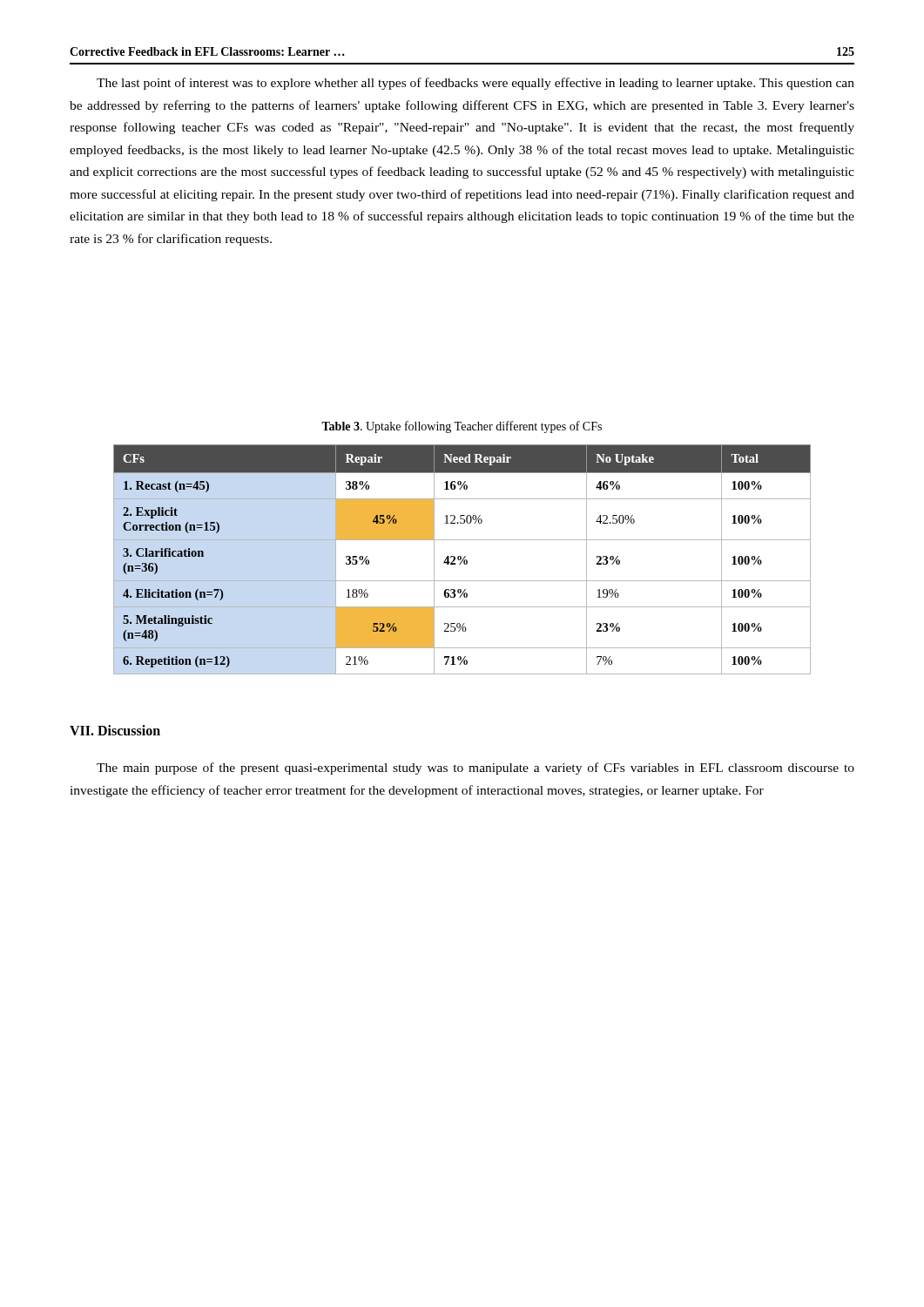This screenshot has height=1307, width=924.
Task: Select the caption containing "Table 3. Uptake following"
Action: pos(462,426)
